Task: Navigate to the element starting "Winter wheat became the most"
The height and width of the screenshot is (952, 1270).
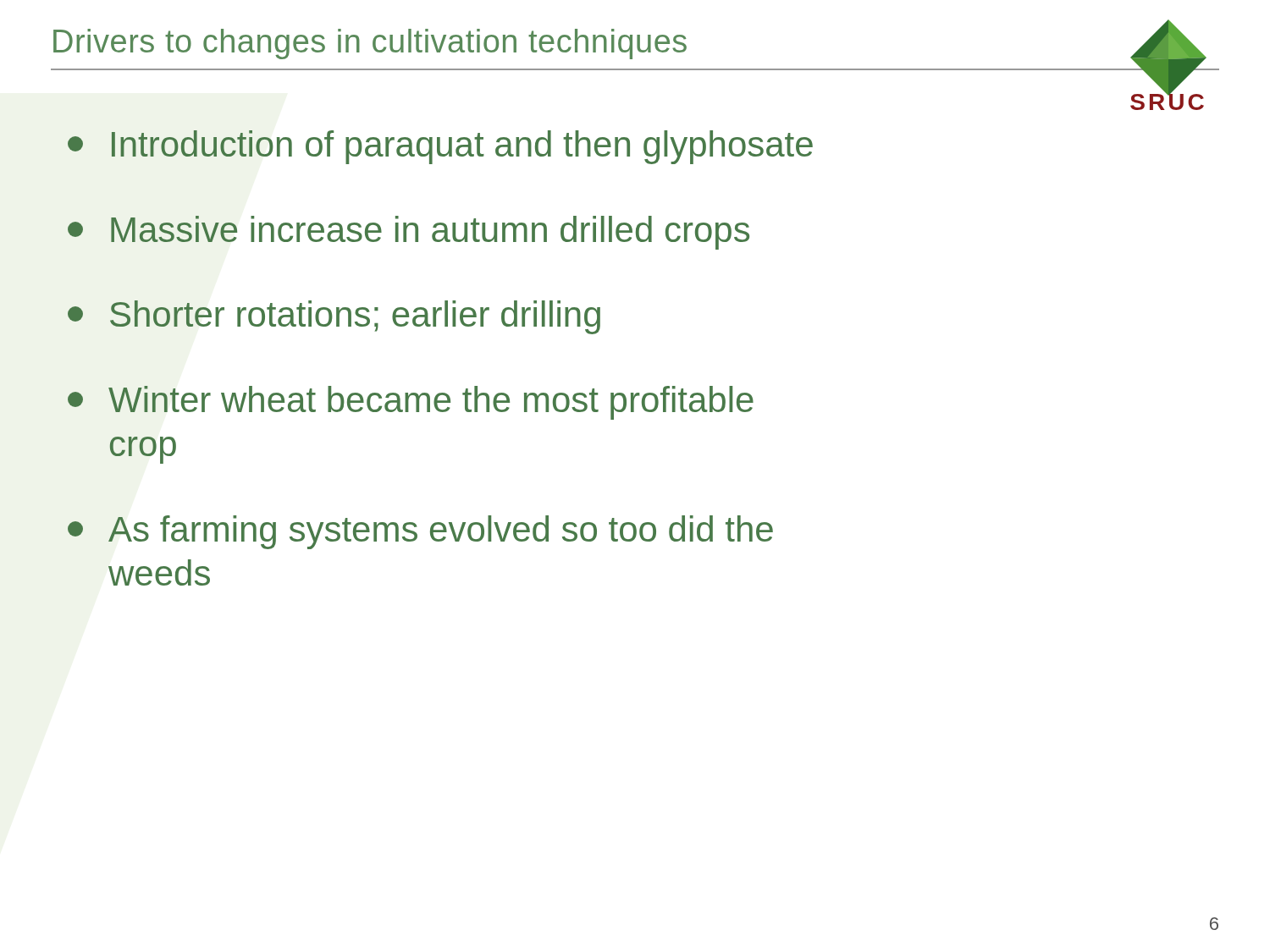Action: pos(643,422)
